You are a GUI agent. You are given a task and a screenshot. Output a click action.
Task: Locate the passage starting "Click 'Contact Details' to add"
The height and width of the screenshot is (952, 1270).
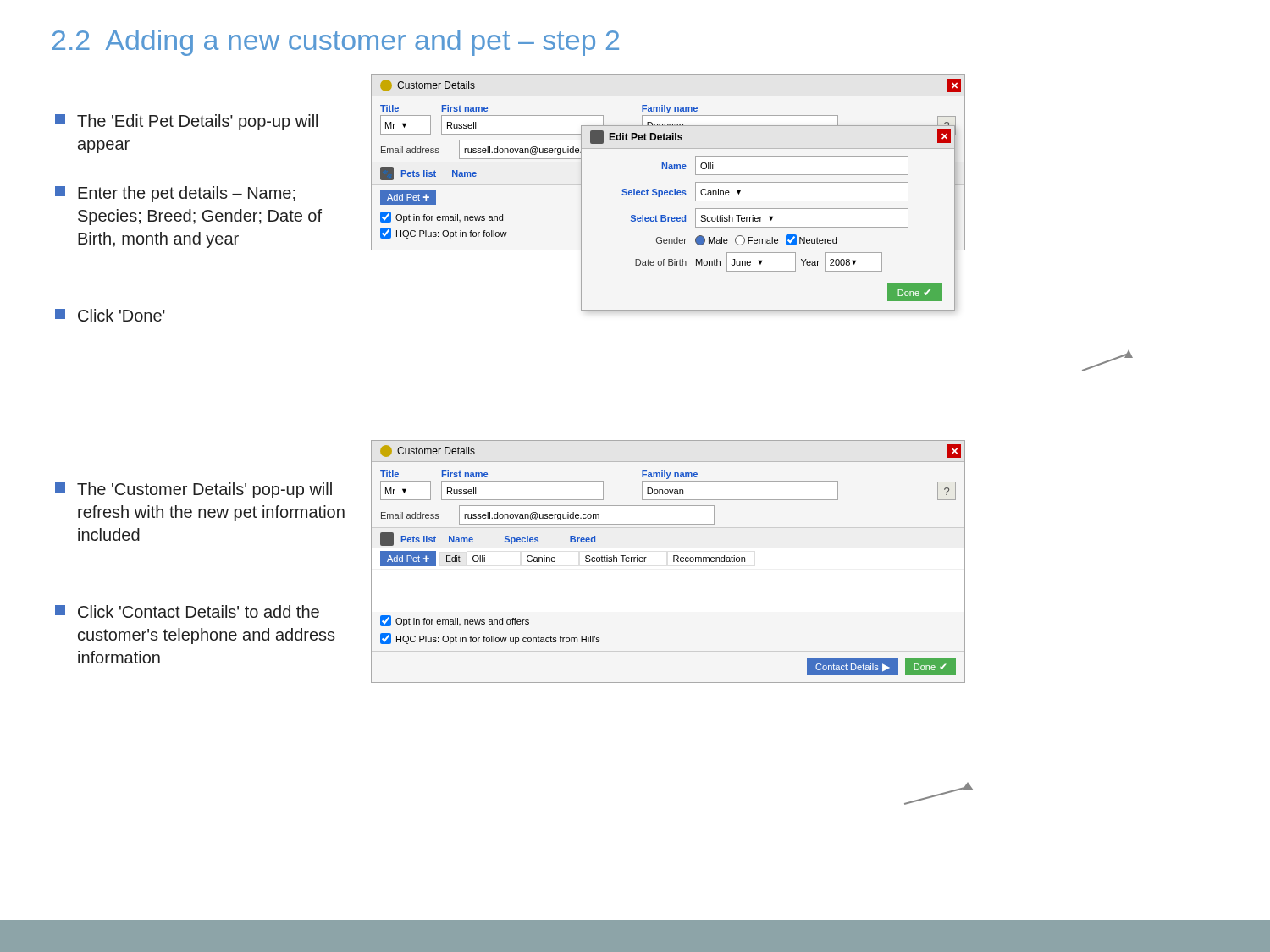(216, 635)
